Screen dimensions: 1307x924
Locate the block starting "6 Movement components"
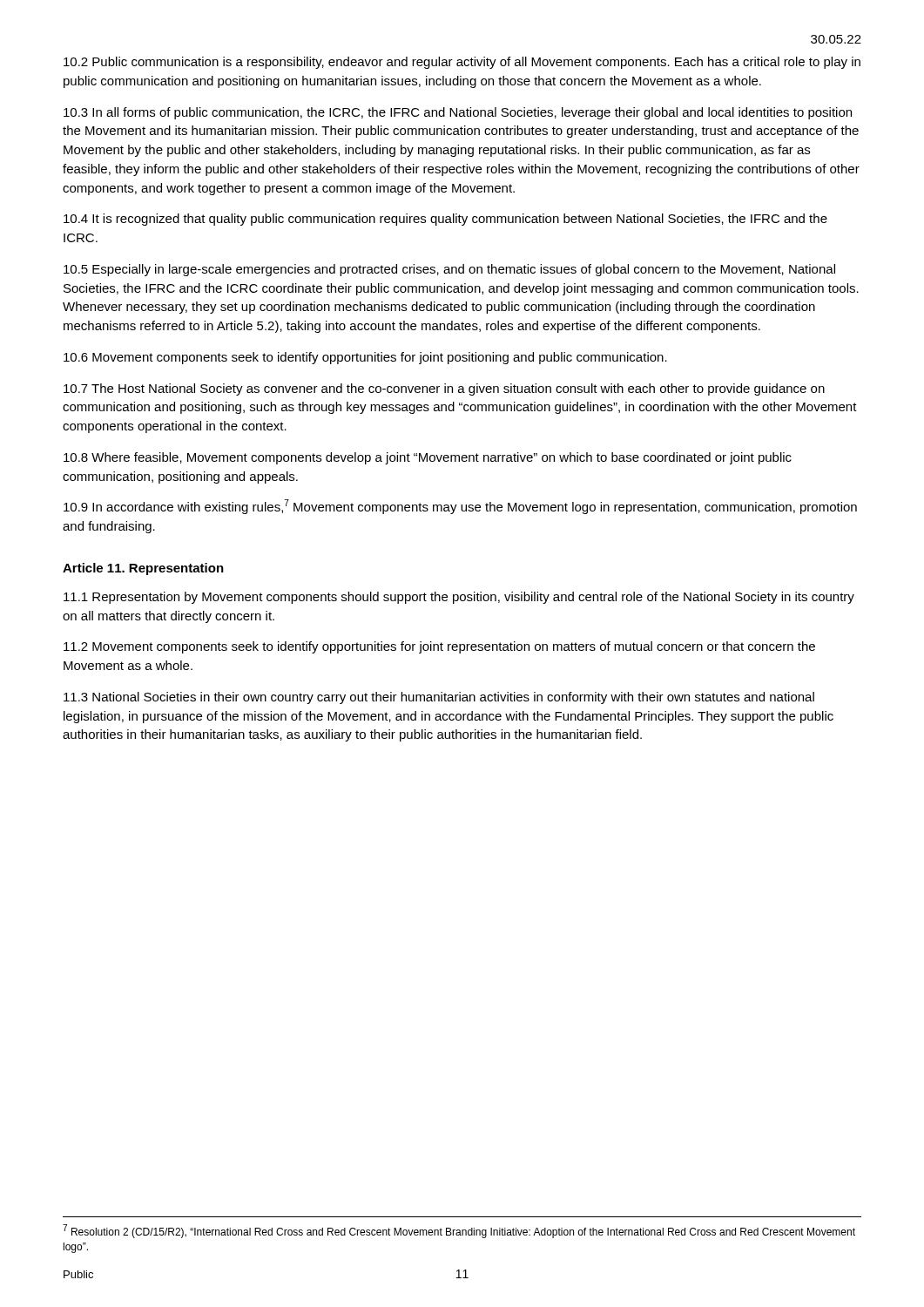coord(365,357)
